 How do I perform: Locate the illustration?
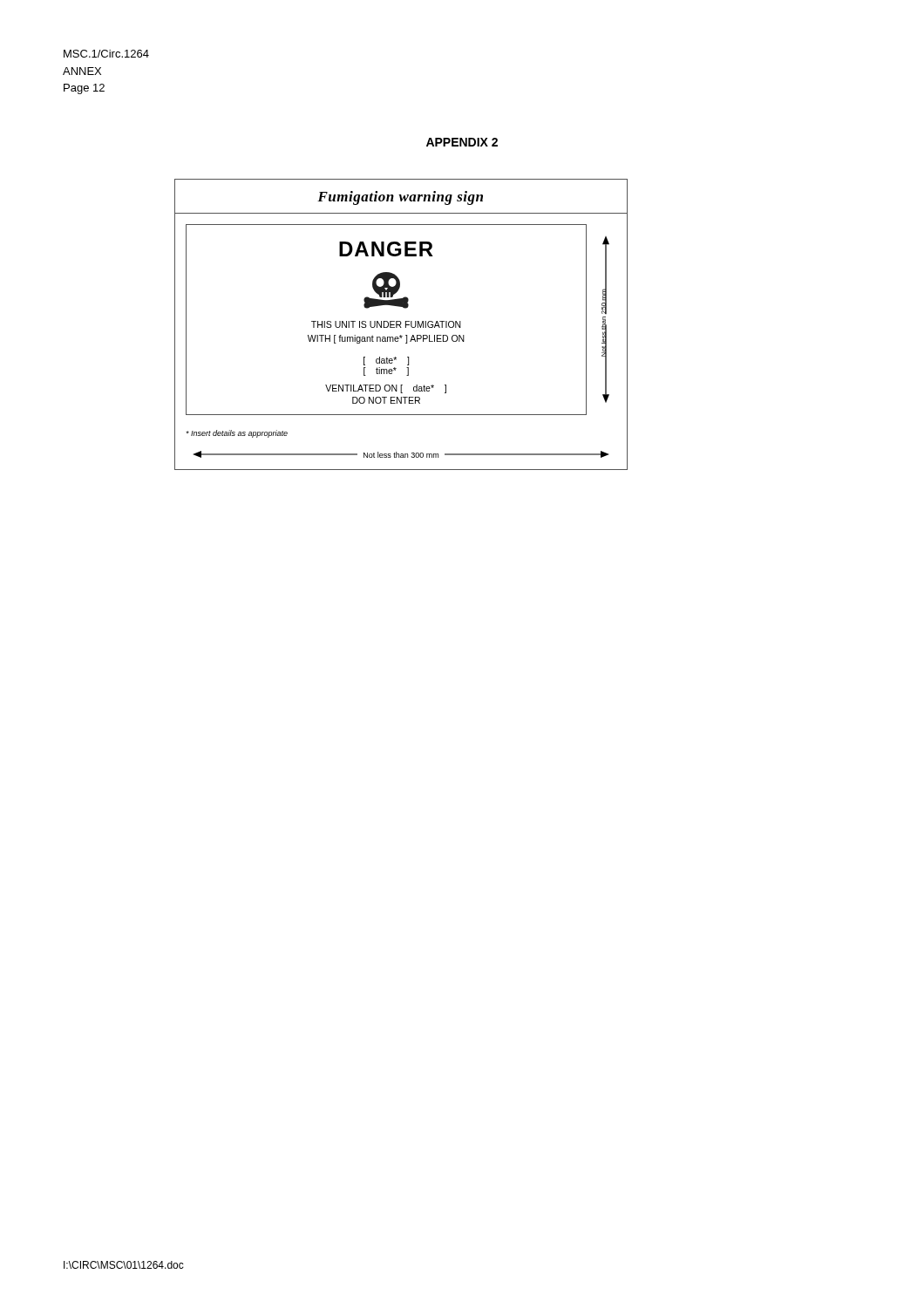pos(401,324)
